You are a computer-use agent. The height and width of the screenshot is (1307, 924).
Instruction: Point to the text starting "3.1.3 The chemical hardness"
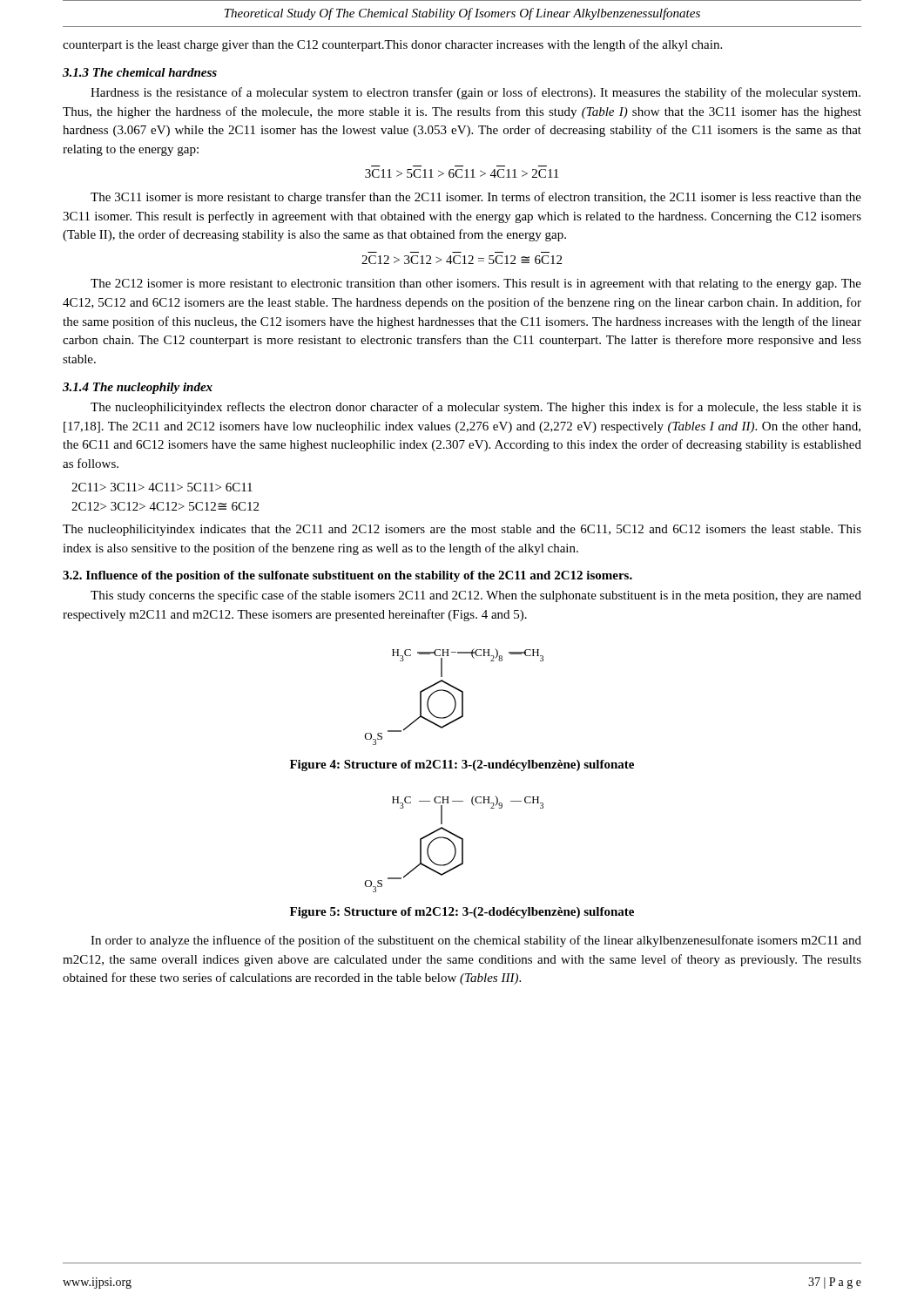point(140,72)
